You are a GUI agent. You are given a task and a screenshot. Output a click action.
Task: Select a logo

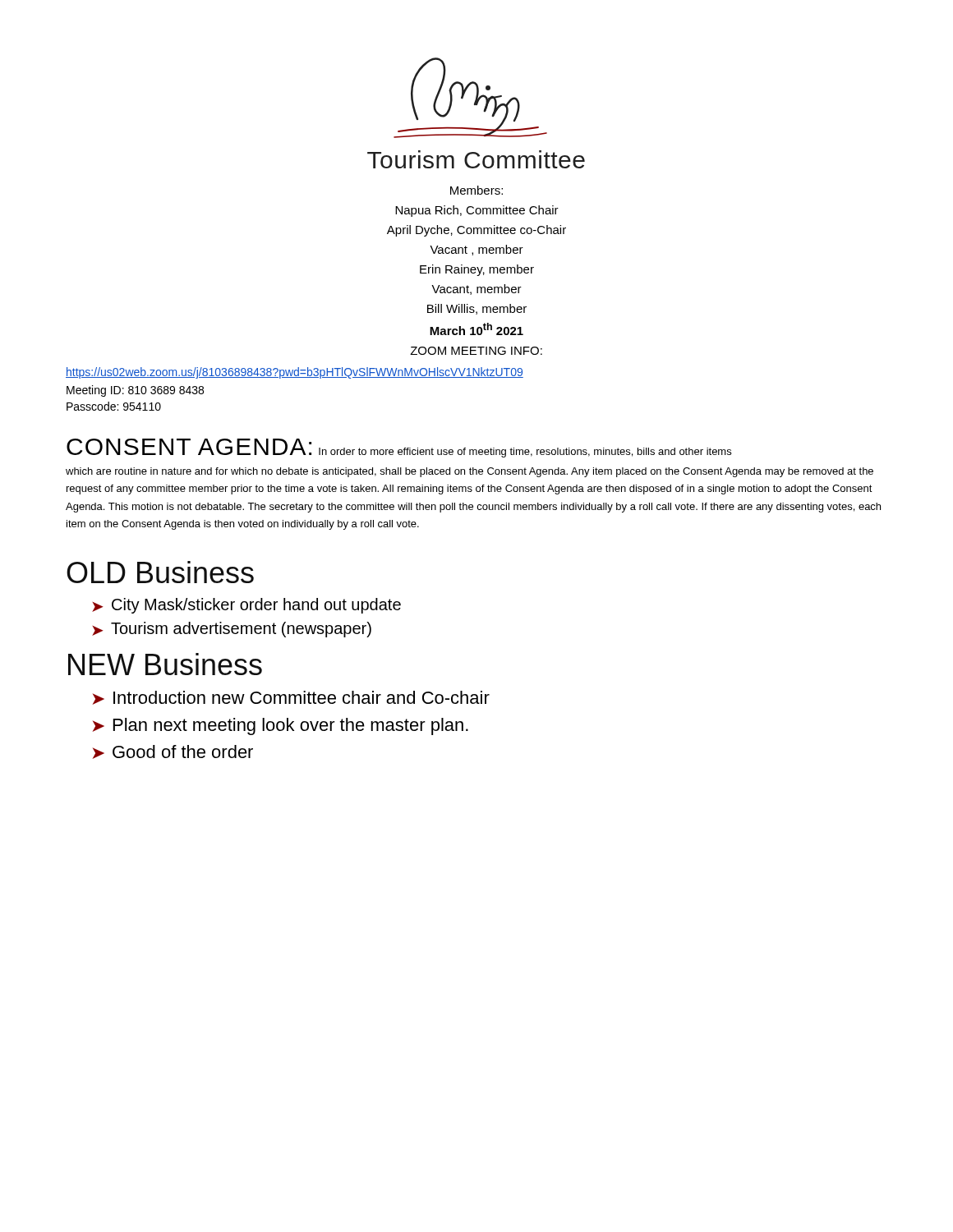(476, 96)
